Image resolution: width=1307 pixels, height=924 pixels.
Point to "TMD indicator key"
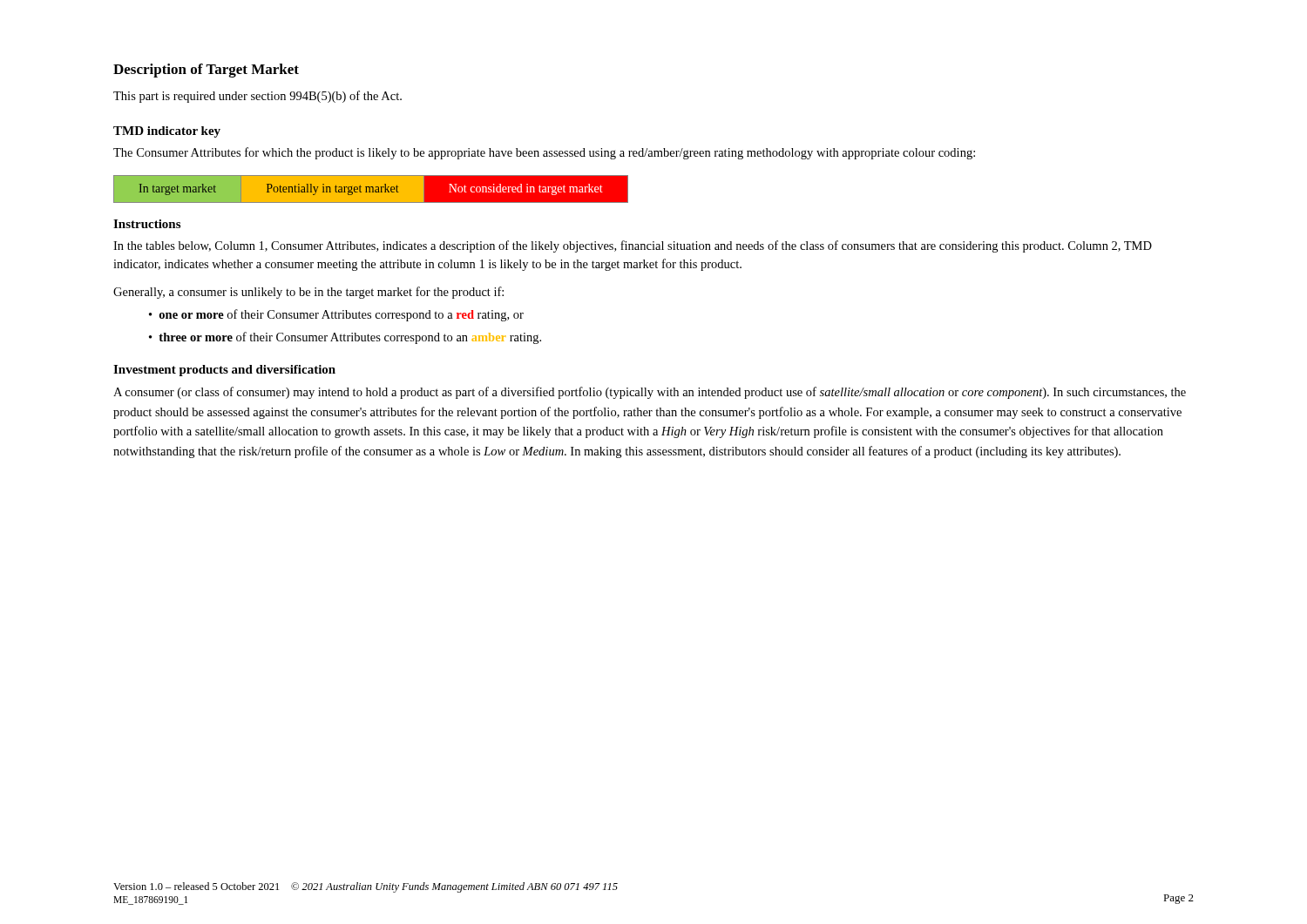click(x=167, y=130)
